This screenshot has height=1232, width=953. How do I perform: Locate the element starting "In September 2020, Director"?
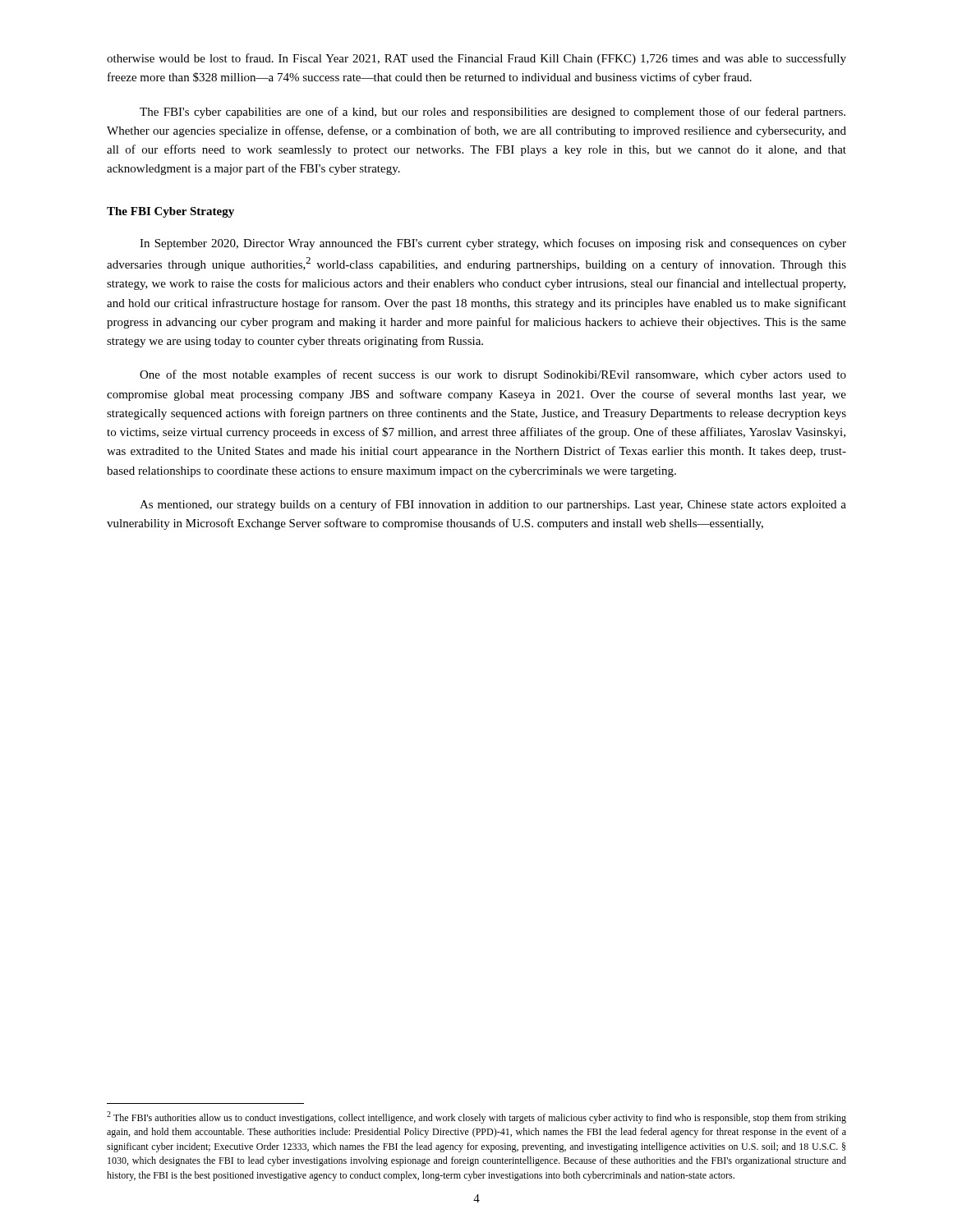476,292
